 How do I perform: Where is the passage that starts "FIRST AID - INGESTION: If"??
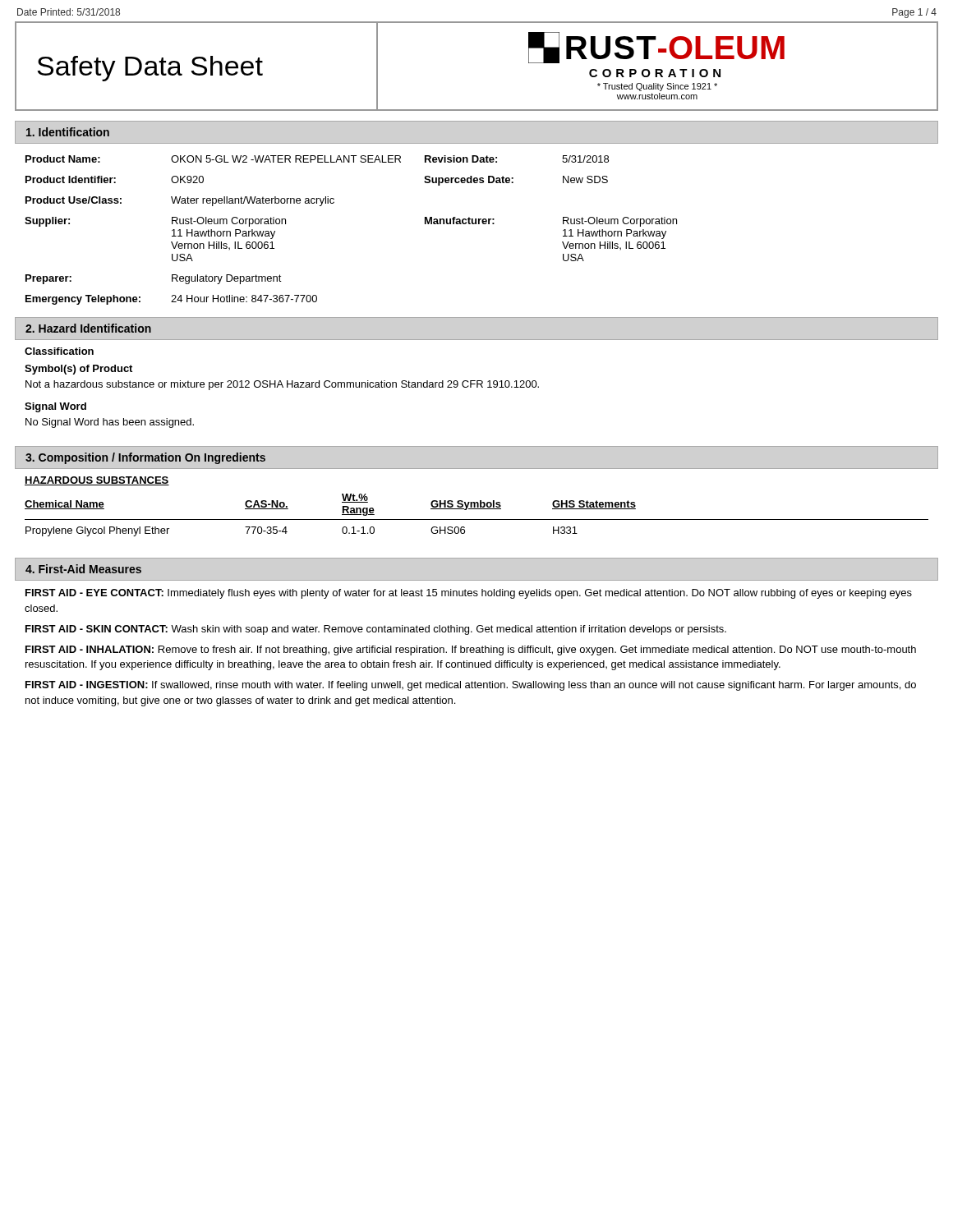pyautogui.click(x=471, y=693)
